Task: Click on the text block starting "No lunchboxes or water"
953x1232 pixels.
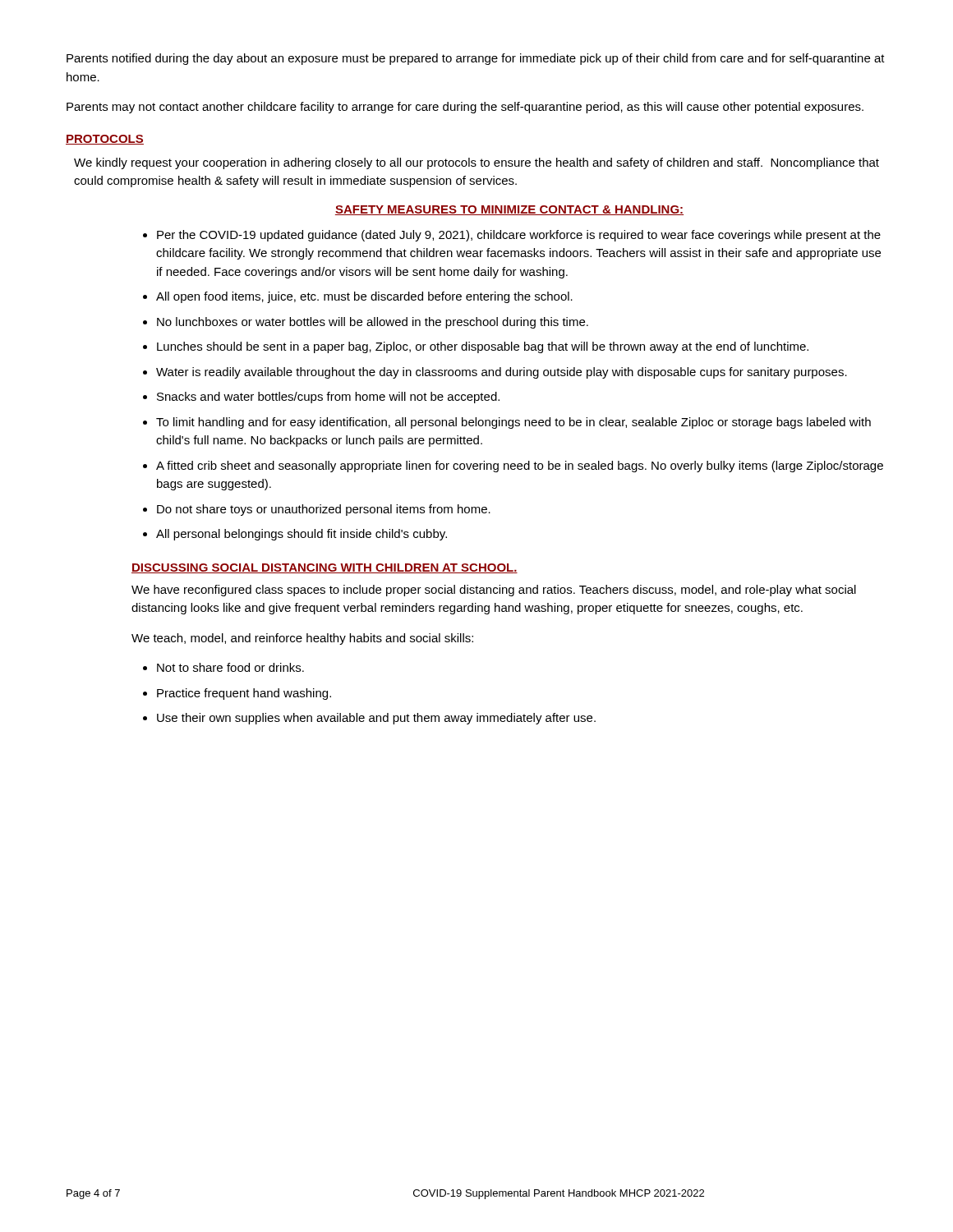Action: point(373,321)
